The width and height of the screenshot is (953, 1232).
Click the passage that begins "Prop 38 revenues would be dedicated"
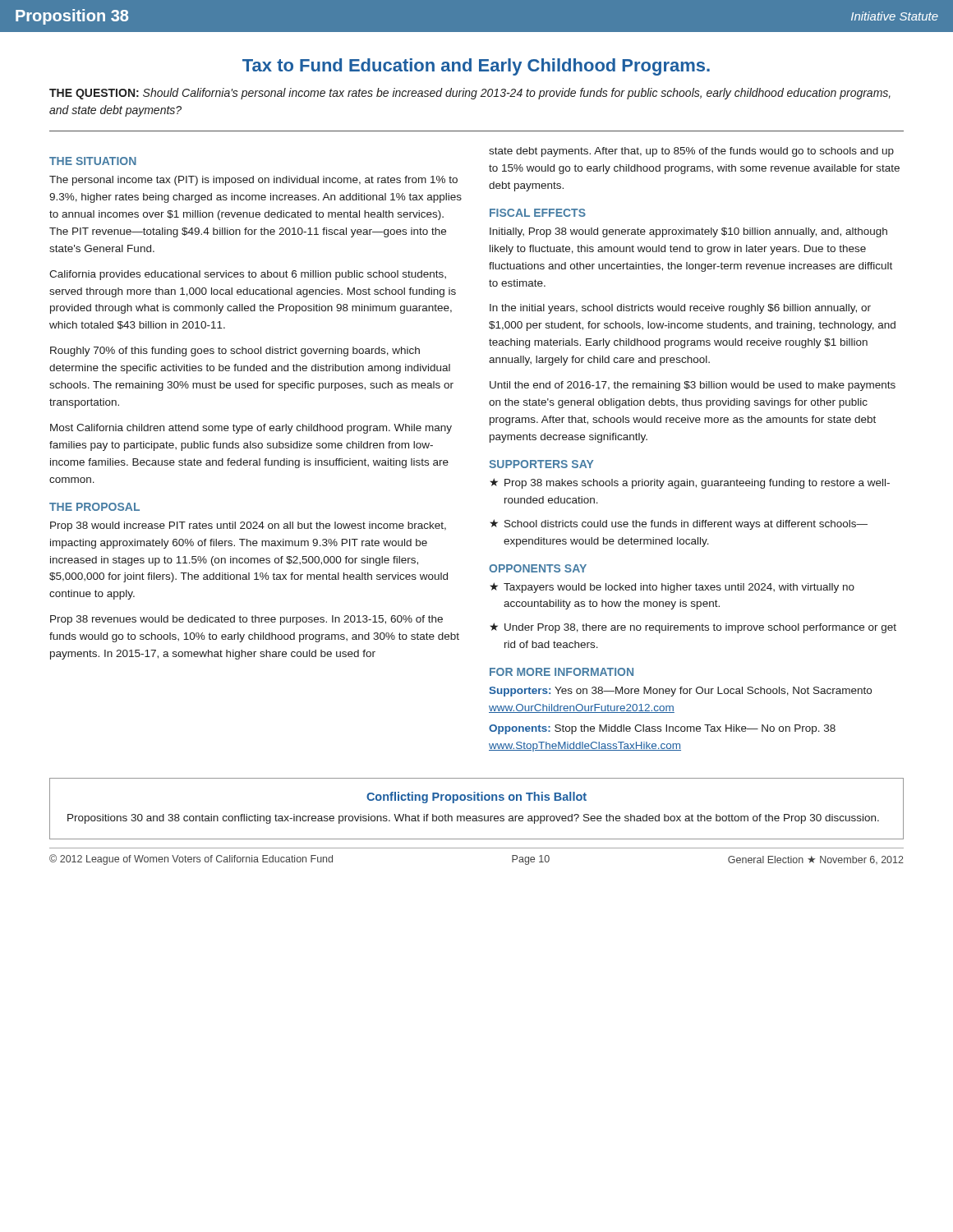tap(254, 636)
